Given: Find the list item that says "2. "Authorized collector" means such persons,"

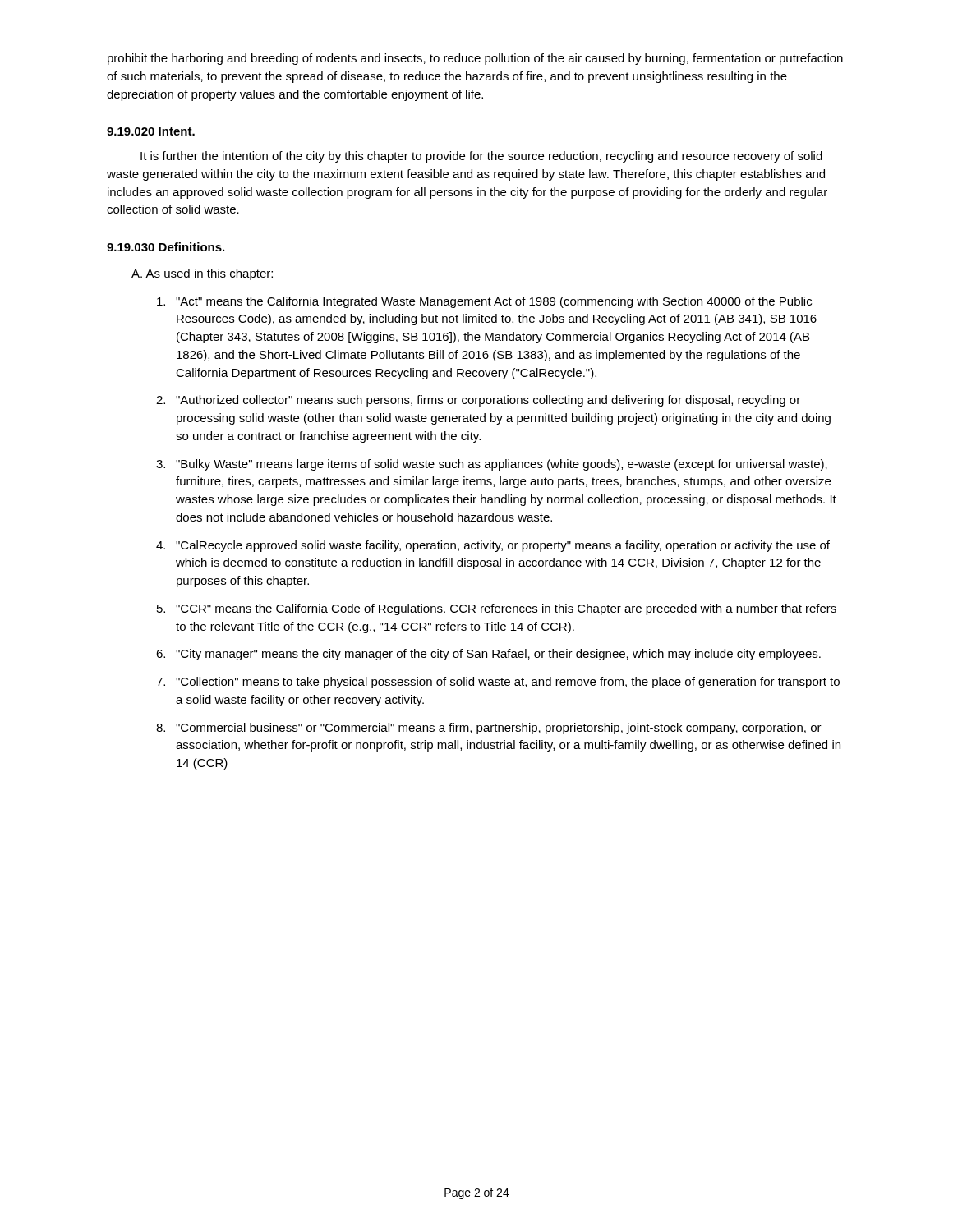Looking at the screenshot, I should (x=501, y=418).
